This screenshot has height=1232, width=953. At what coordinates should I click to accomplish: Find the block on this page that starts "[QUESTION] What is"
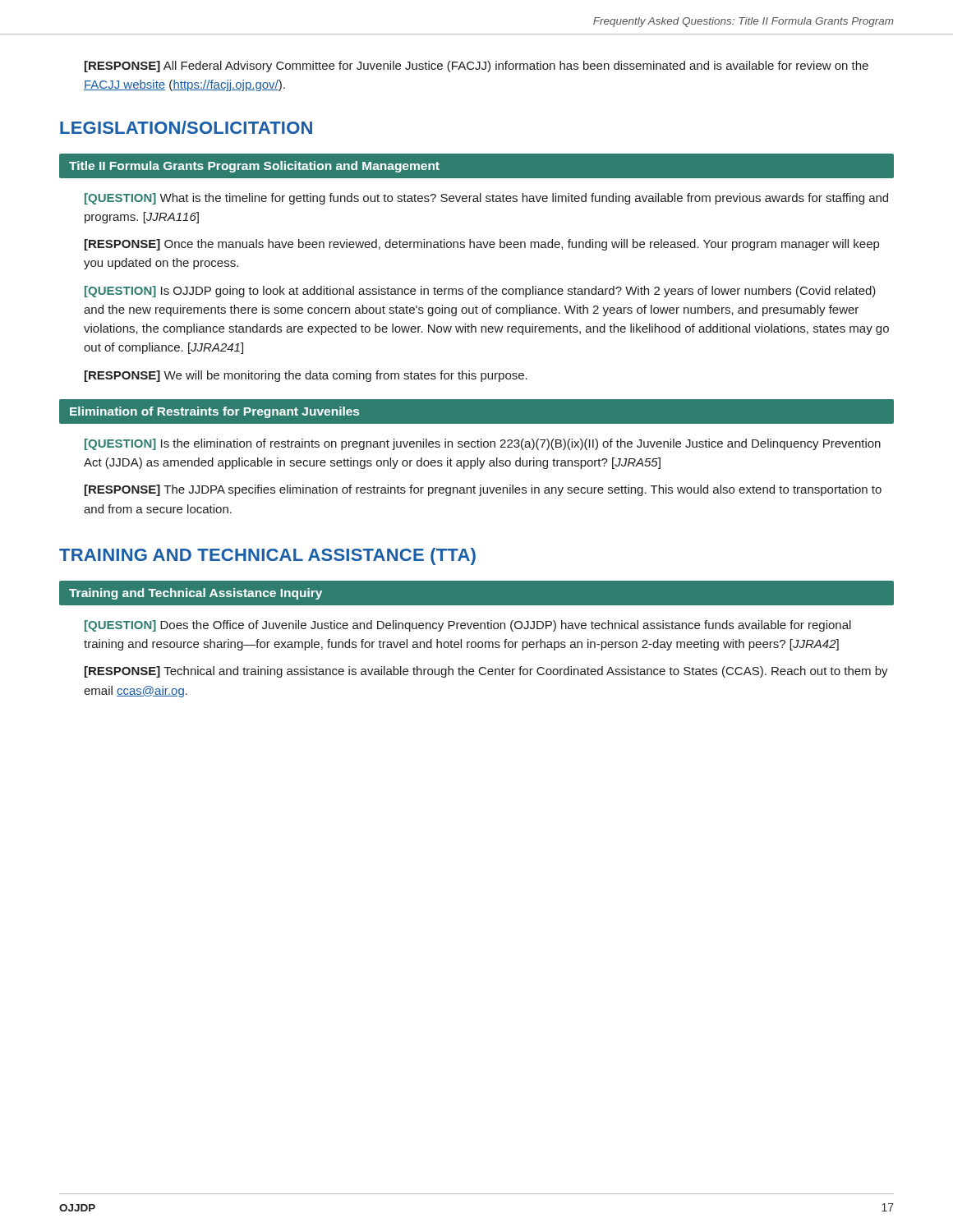(486, 207)
